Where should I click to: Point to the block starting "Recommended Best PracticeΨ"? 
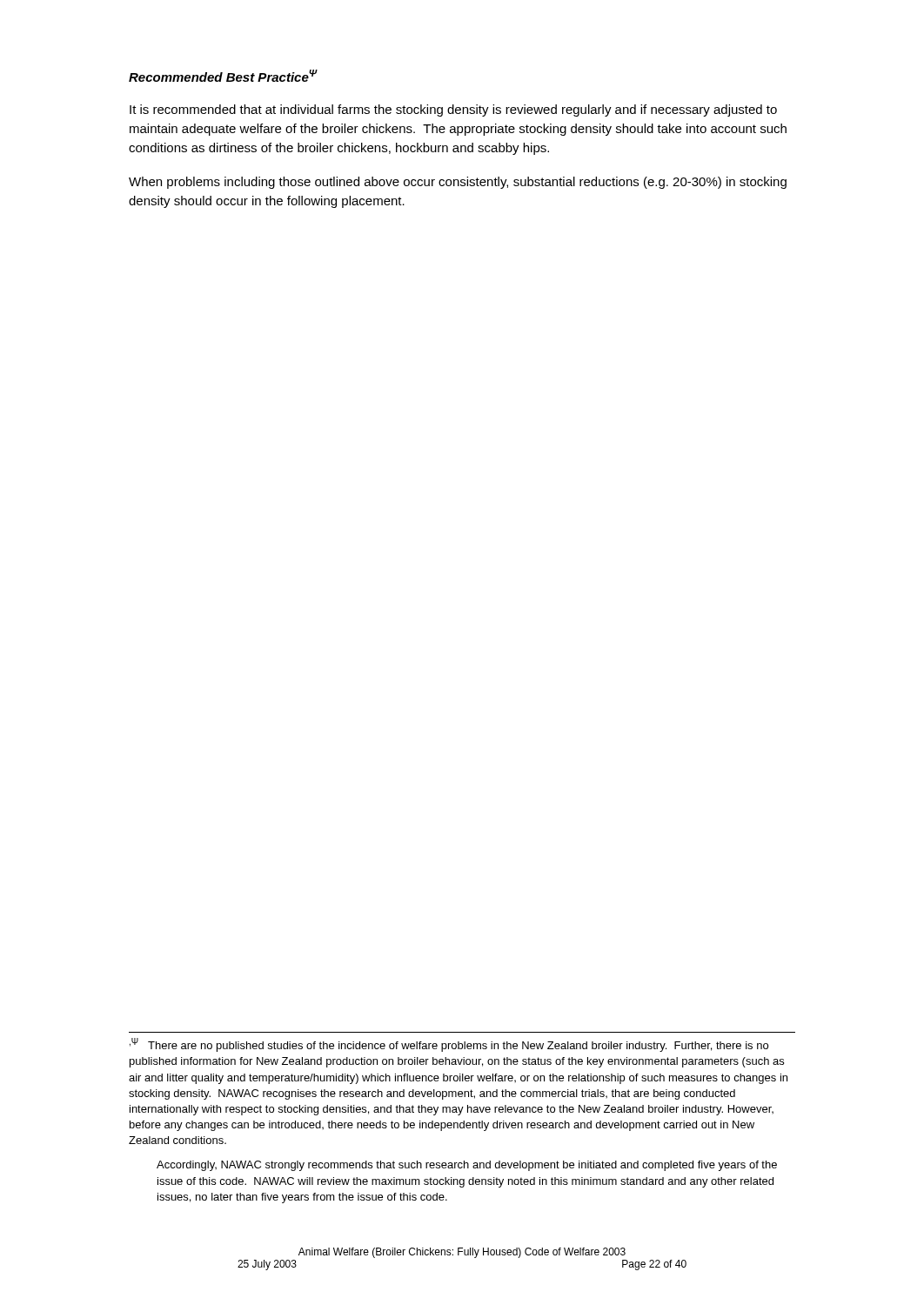tap(223, 77)
